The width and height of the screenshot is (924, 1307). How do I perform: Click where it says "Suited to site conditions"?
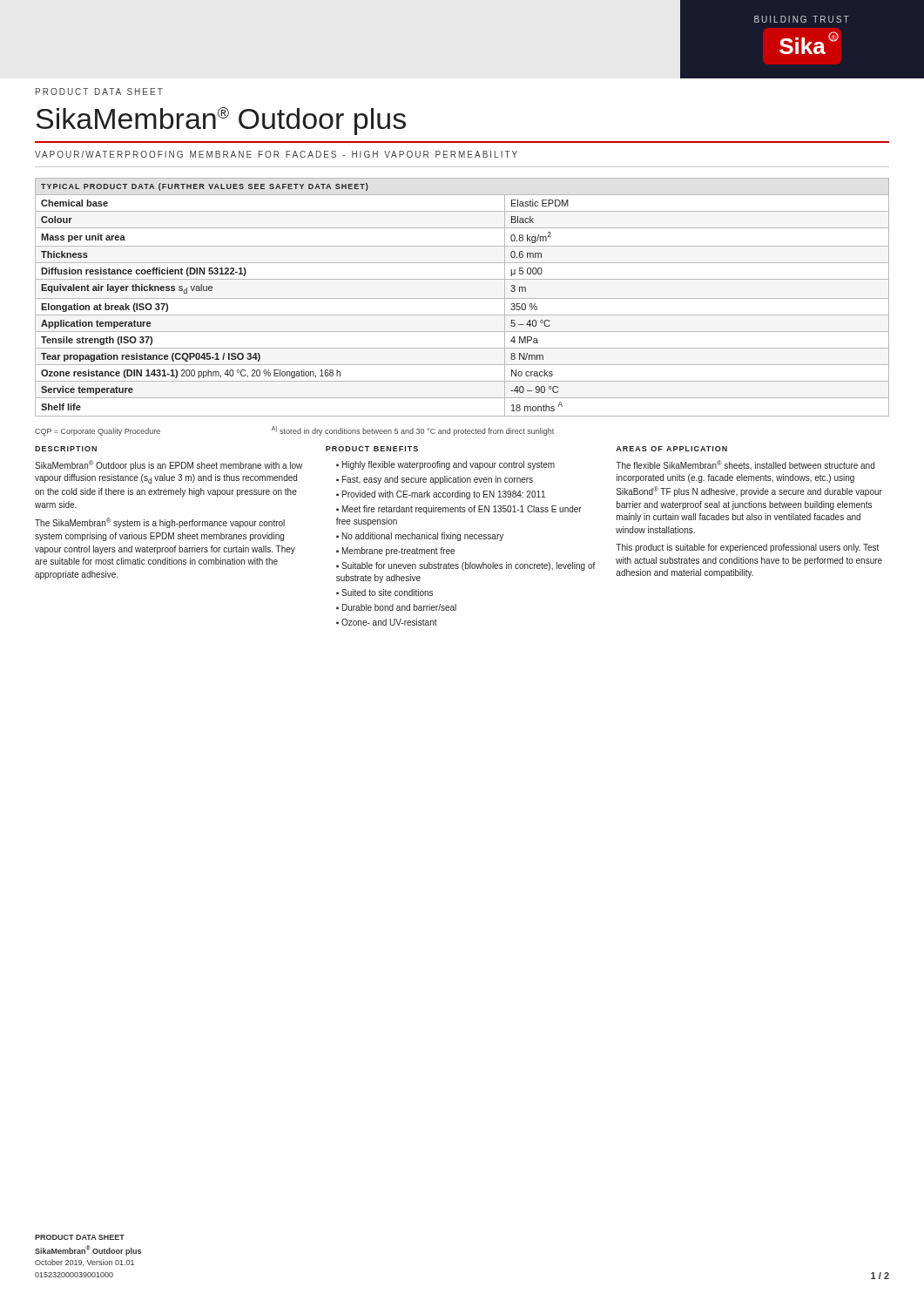click(387, 593)
